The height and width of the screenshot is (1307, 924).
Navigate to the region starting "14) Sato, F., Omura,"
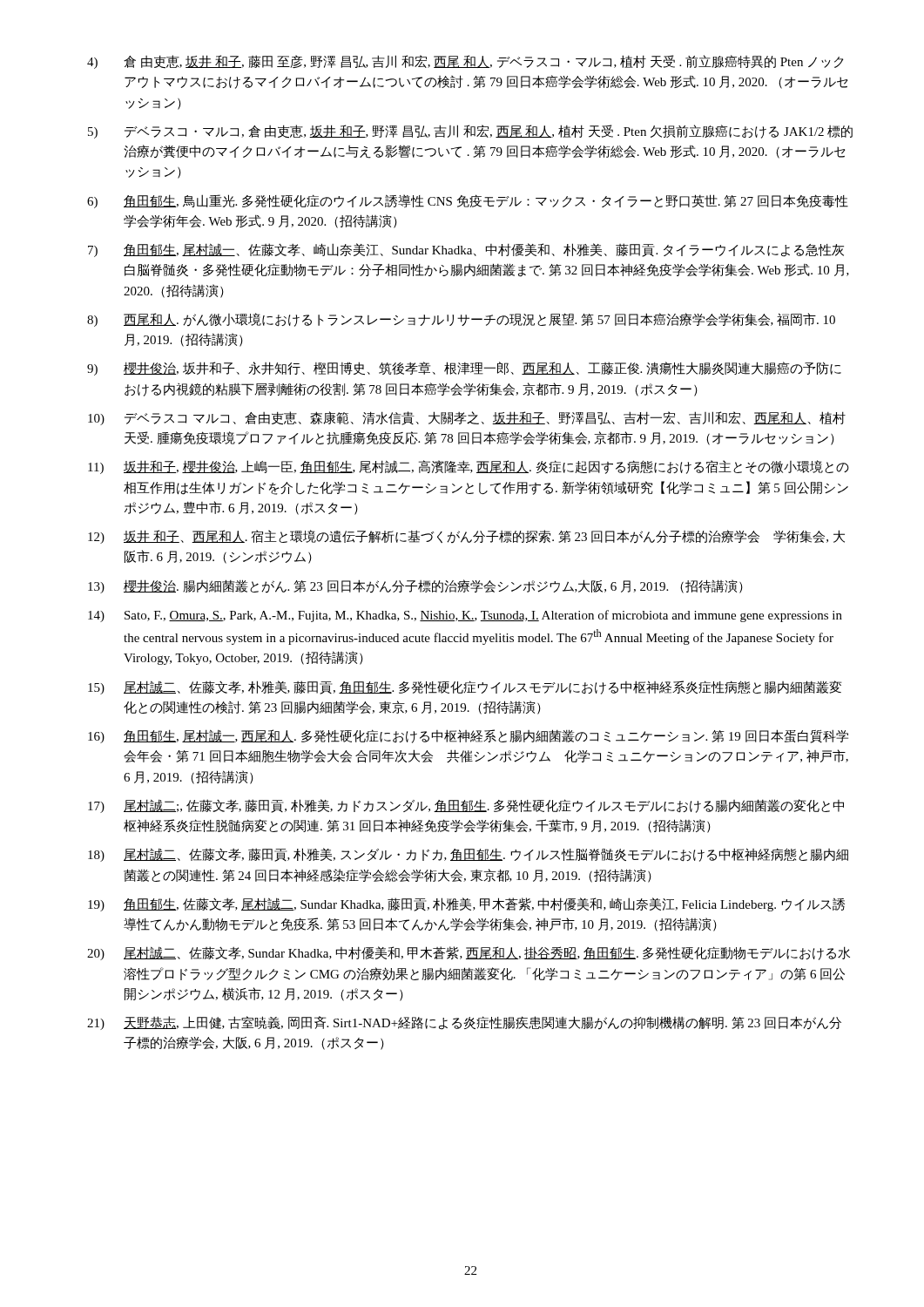[x=471, y=637]
